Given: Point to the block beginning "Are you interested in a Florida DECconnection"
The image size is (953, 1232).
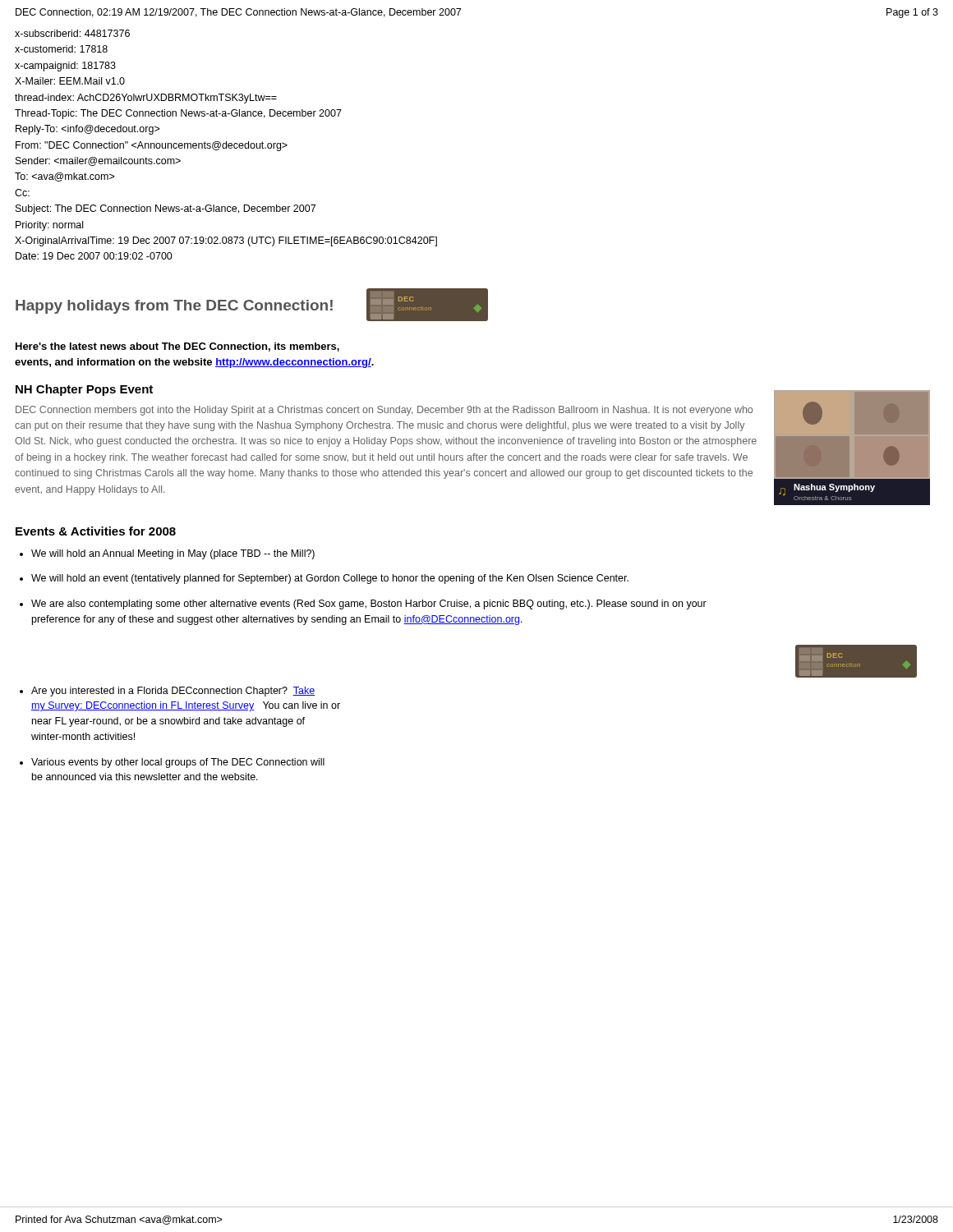Looking at the screenshot, I should click(x=186, y=714).
